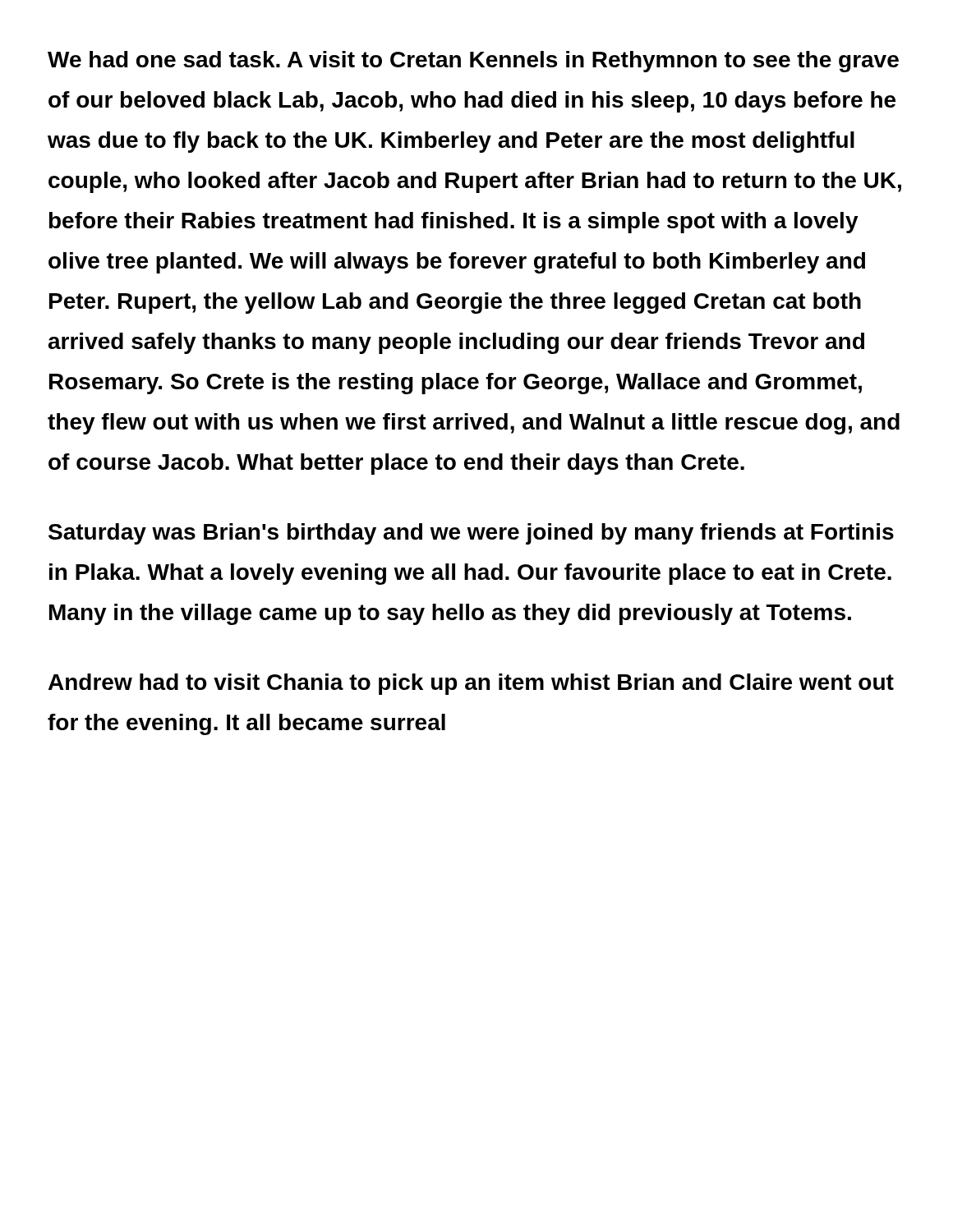Locate the text block that reads "Saturday was Brian's birthday and"
The height and width of the screenshot is (1232, 953).
tap(471, 572)
